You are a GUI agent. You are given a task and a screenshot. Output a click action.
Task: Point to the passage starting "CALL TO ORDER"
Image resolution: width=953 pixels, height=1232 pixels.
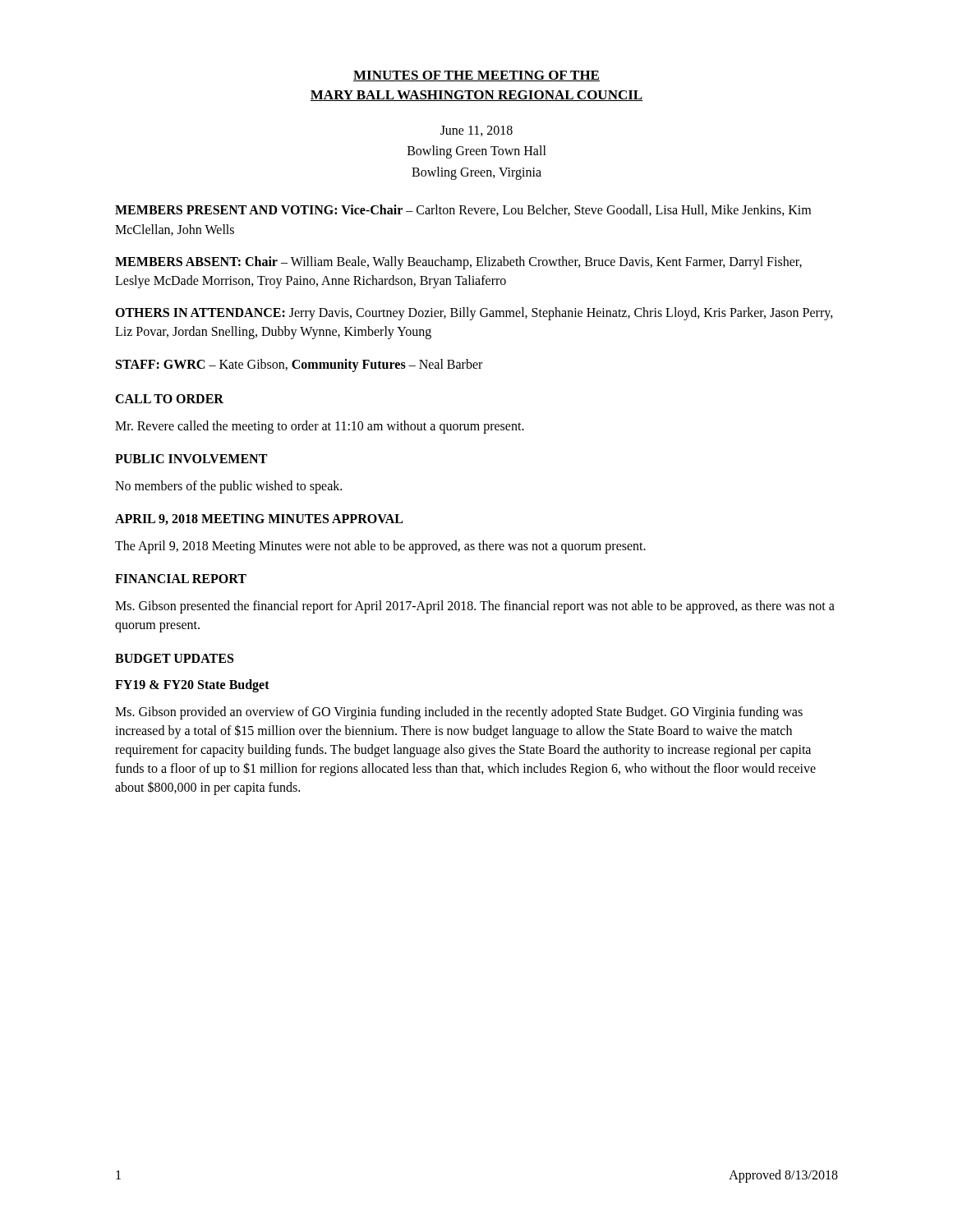click(x=169, y=398)
